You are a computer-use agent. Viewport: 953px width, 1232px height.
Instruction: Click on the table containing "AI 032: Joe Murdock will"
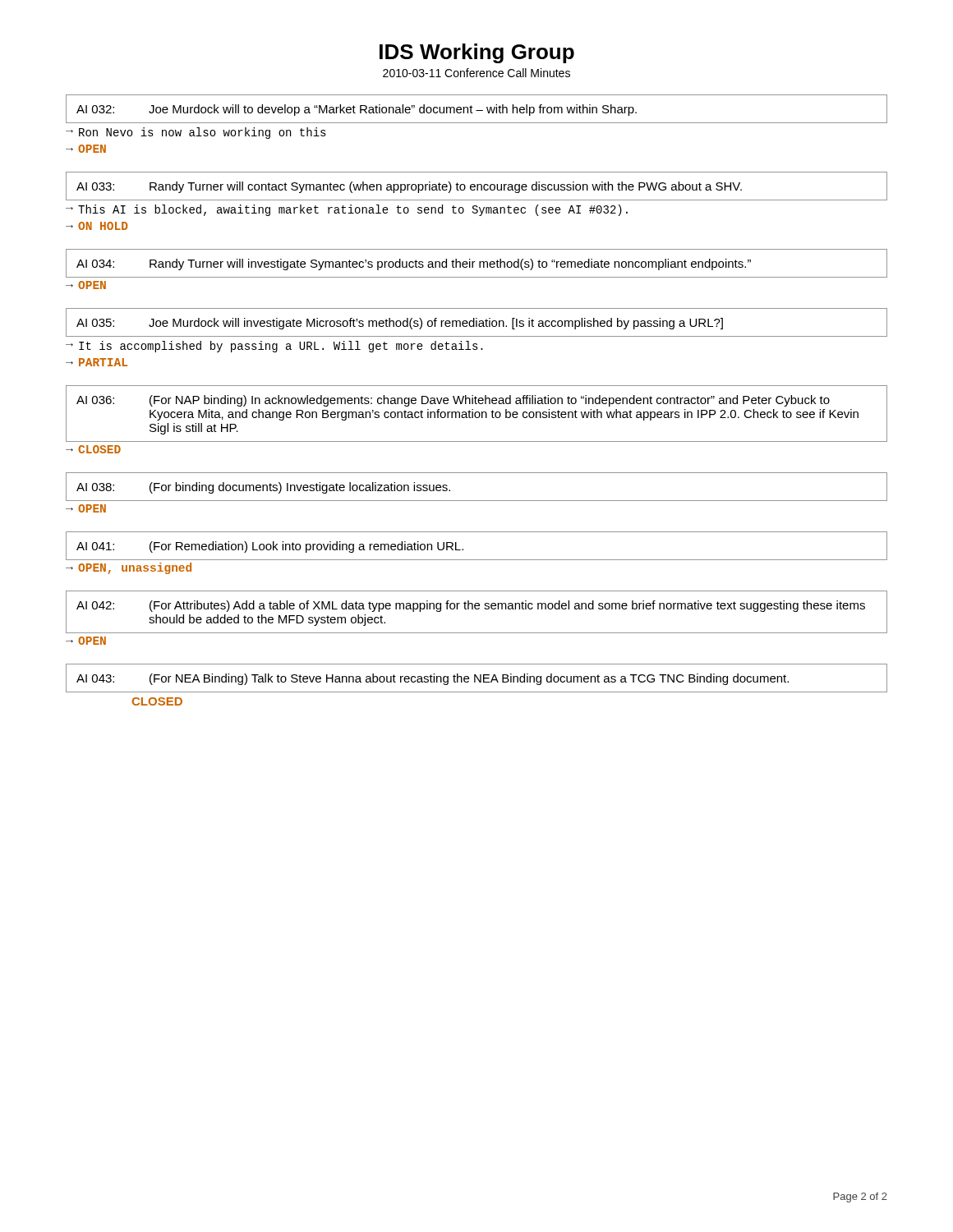[476, 109]
